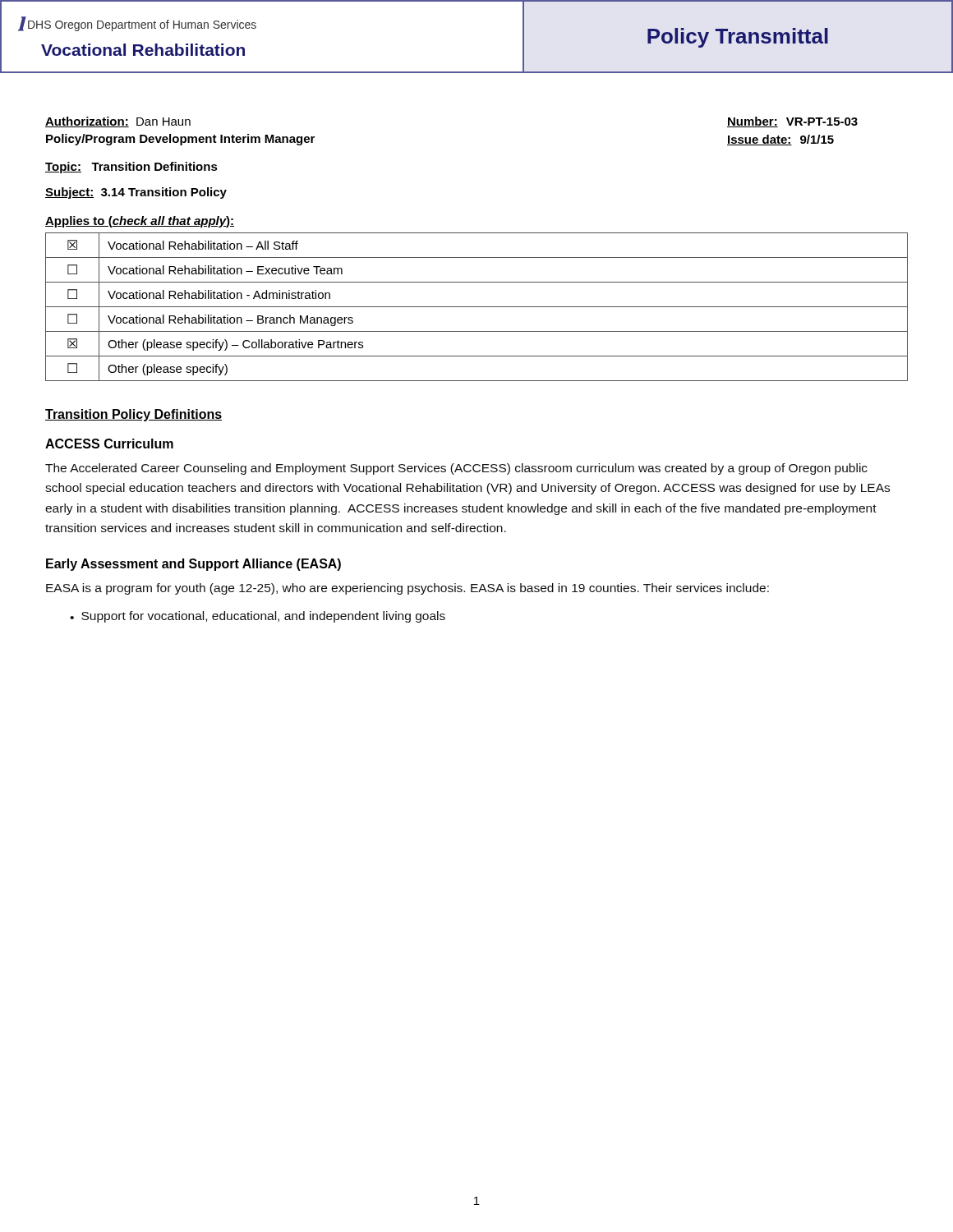The height and width of the screenshot is (1232, 953).
Task: Locate the block of text that opens with "• Support for vocational, educational, and"
Action: click(x=258, y=617)
